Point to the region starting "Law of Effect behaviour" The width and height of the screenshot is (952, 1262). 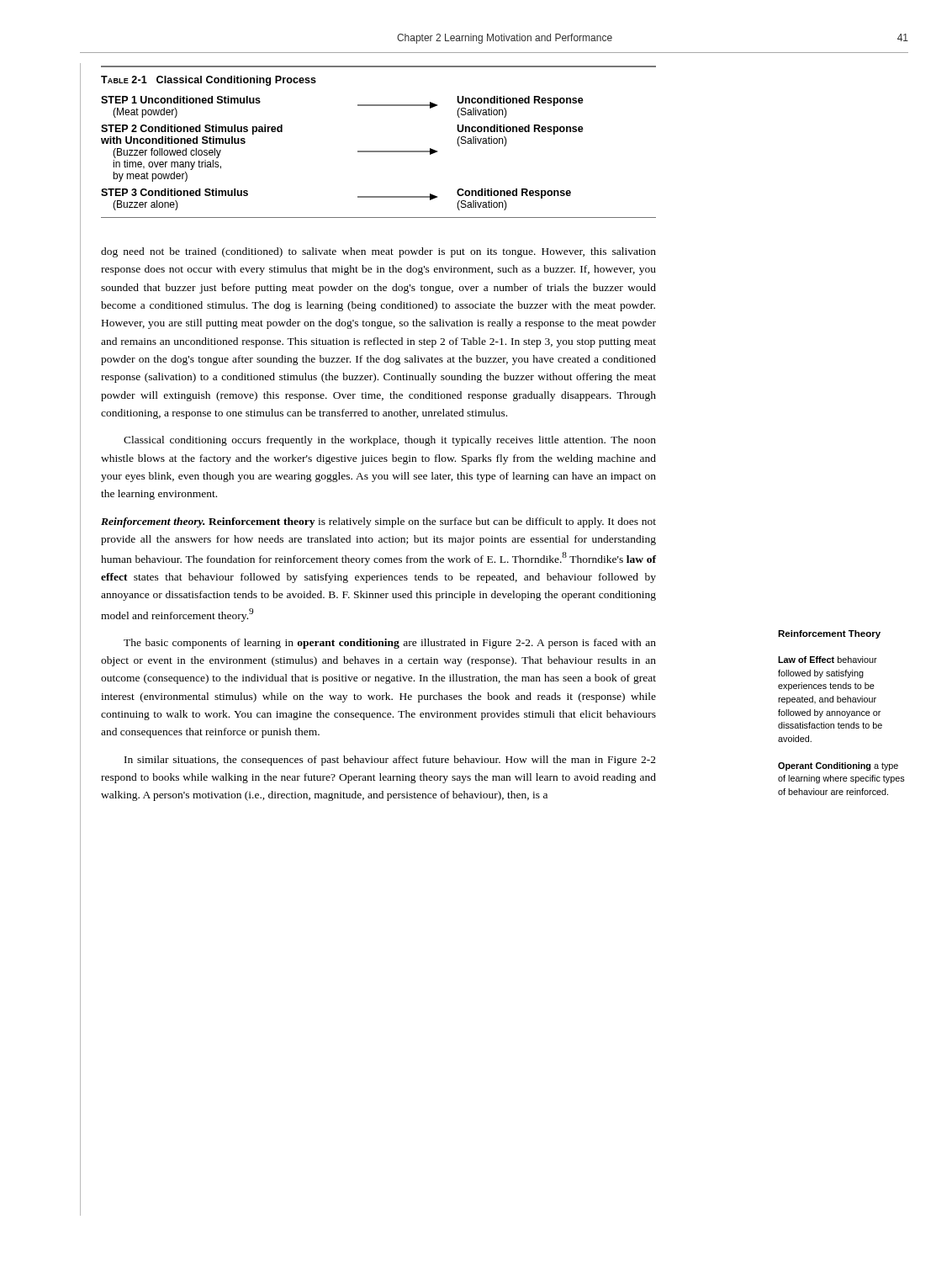coord(830,699)
